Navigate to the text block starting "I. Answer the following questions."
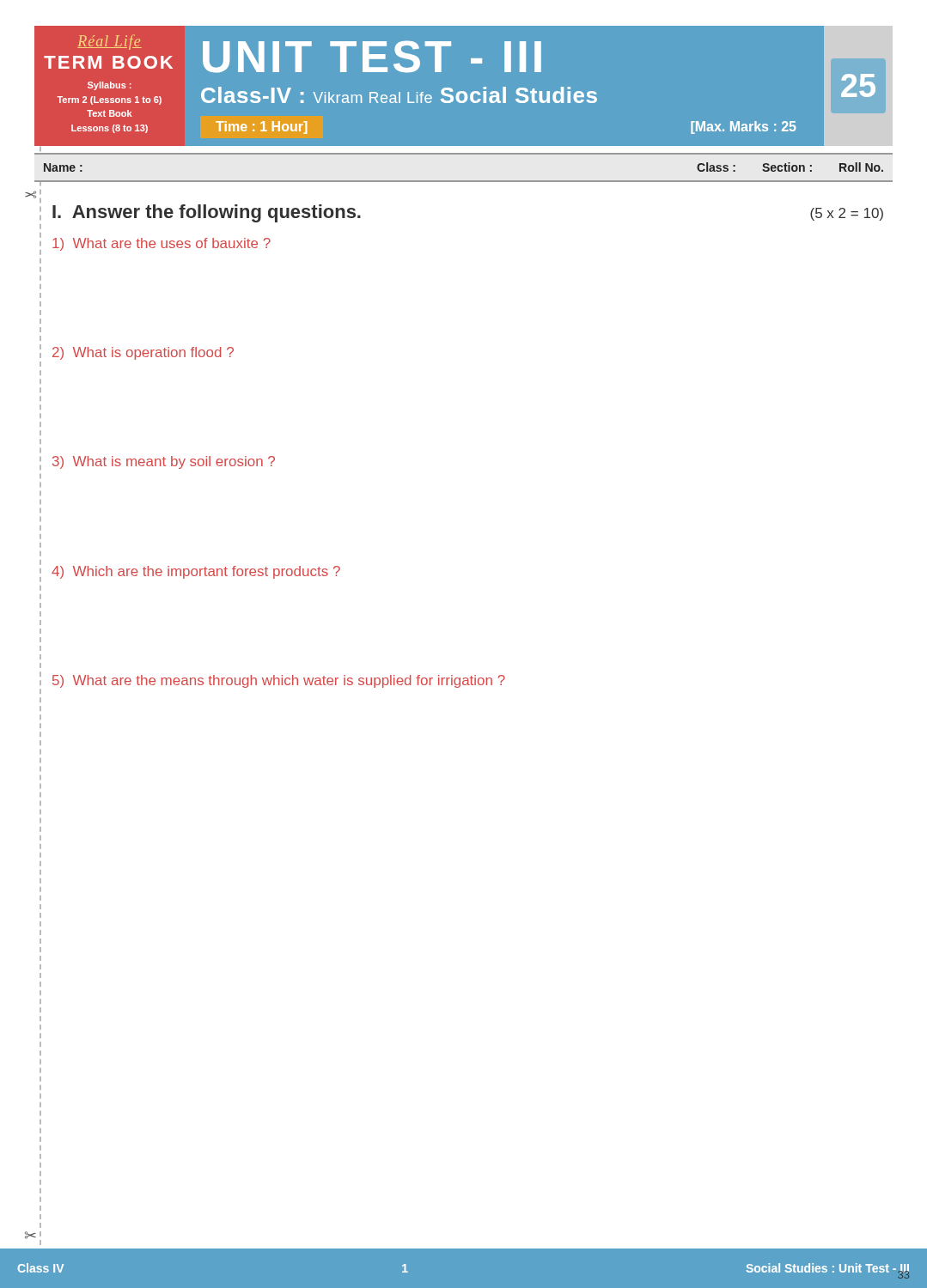Image resolution: width=927 pixels, height=1288 pixels. 207,212
